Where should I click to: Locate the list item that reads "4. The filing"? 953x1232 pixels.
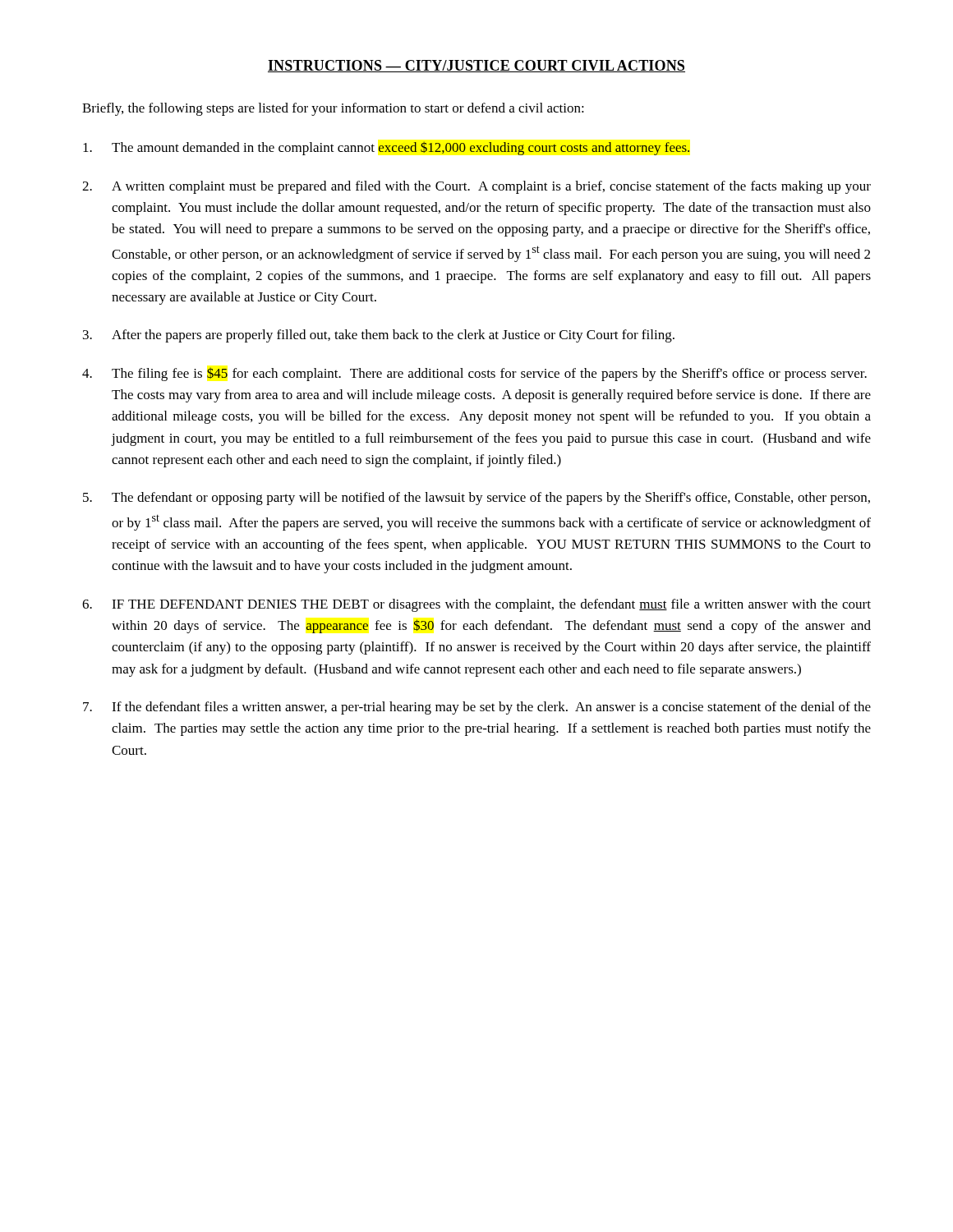point(476,417)
